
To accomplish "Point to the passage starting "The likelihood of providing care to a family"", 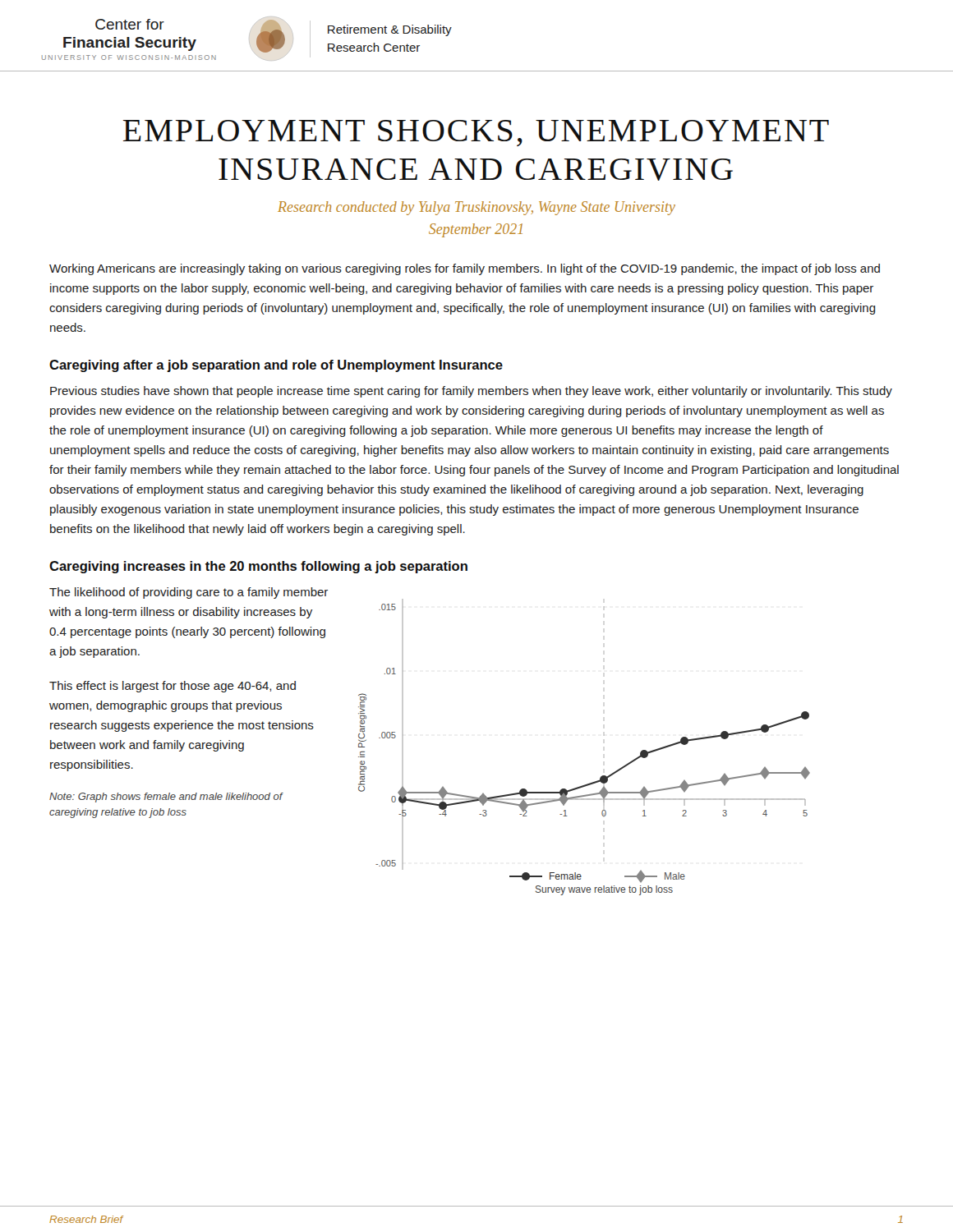I will pyautogui.click(x=189, y=622).
